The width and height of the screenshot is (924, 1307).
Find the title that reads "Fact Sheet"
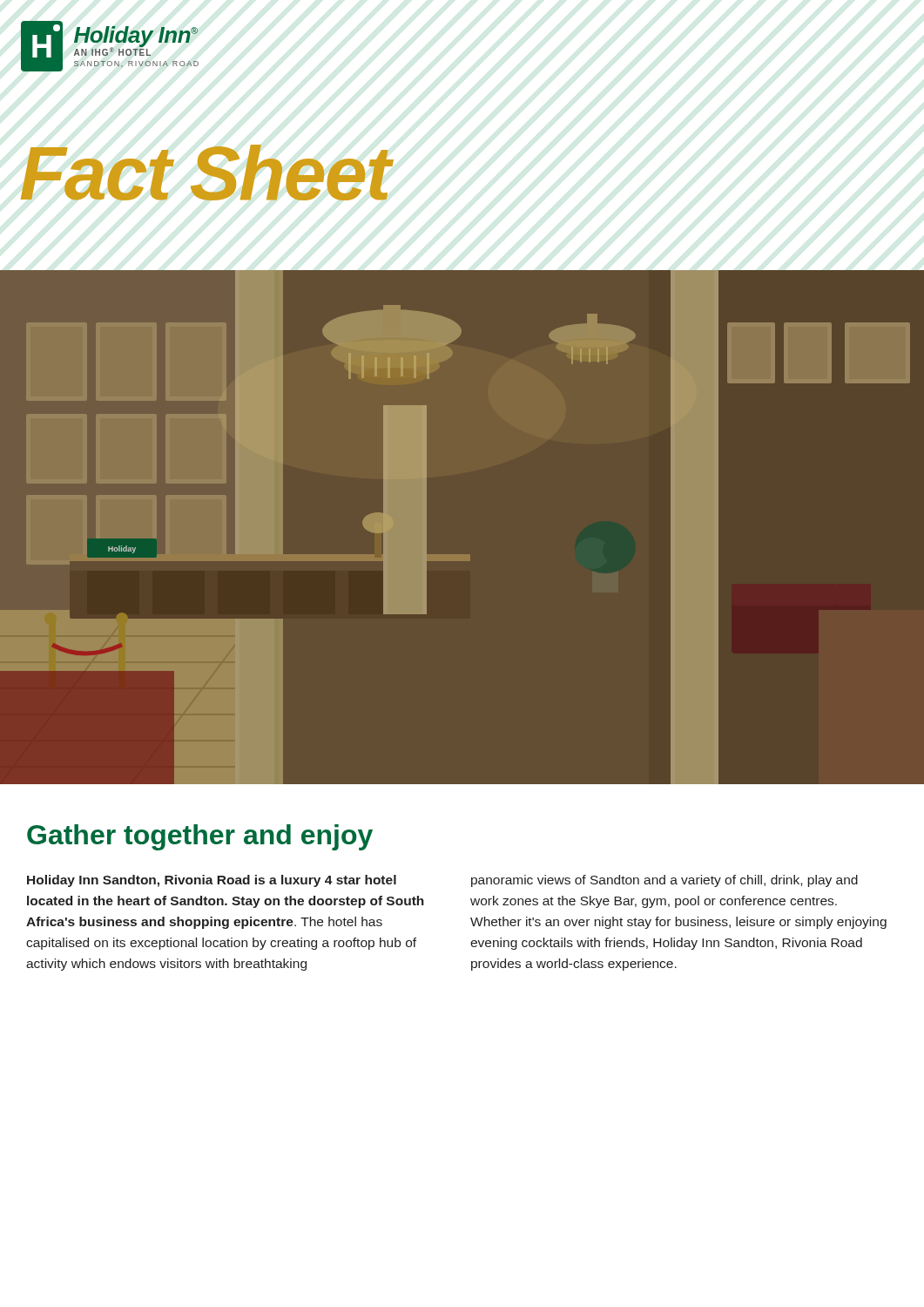click(x=204, y=173)
